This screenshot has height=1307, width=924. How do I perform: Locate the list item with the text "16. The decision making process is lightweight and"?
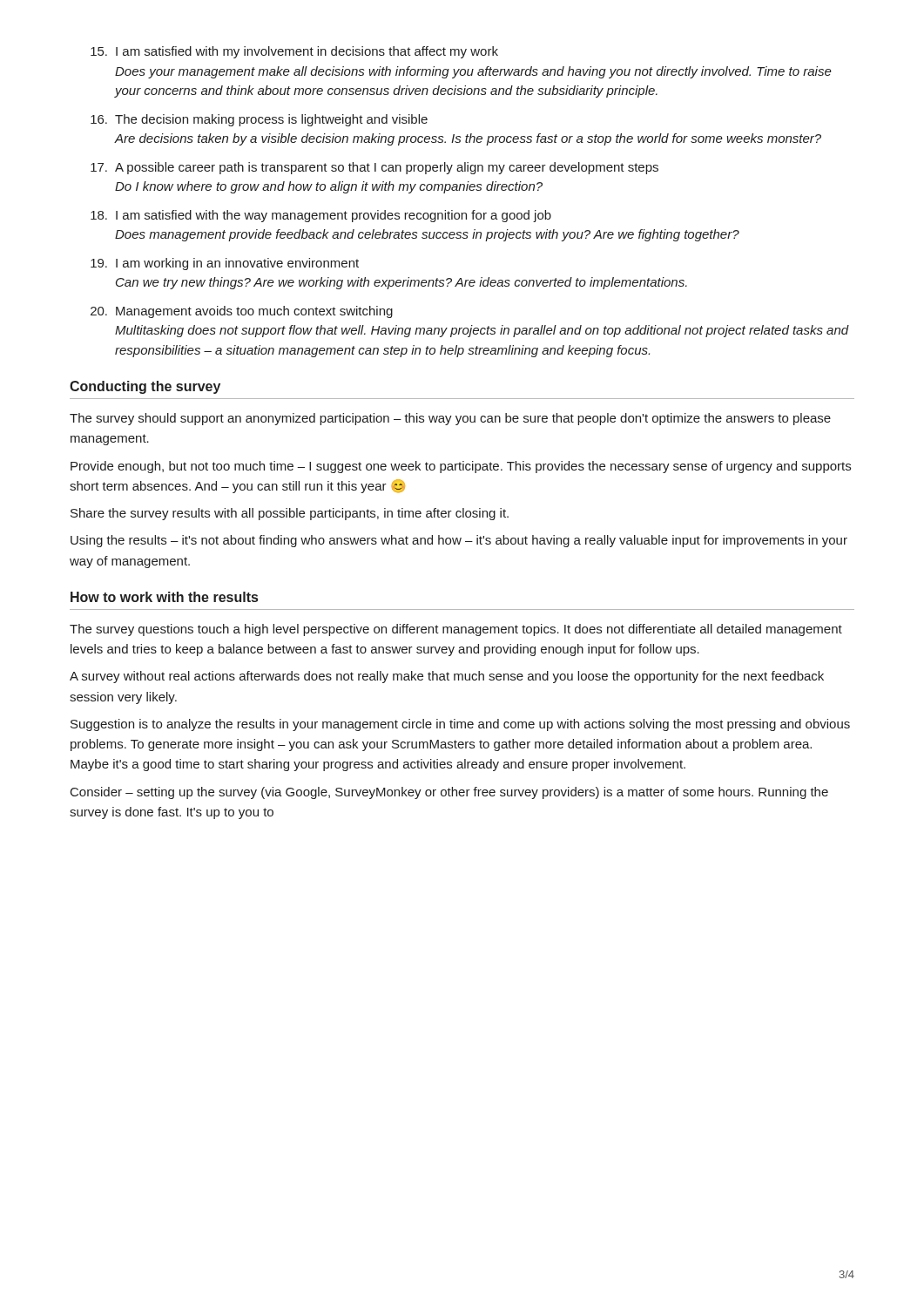tap(462, 129)
